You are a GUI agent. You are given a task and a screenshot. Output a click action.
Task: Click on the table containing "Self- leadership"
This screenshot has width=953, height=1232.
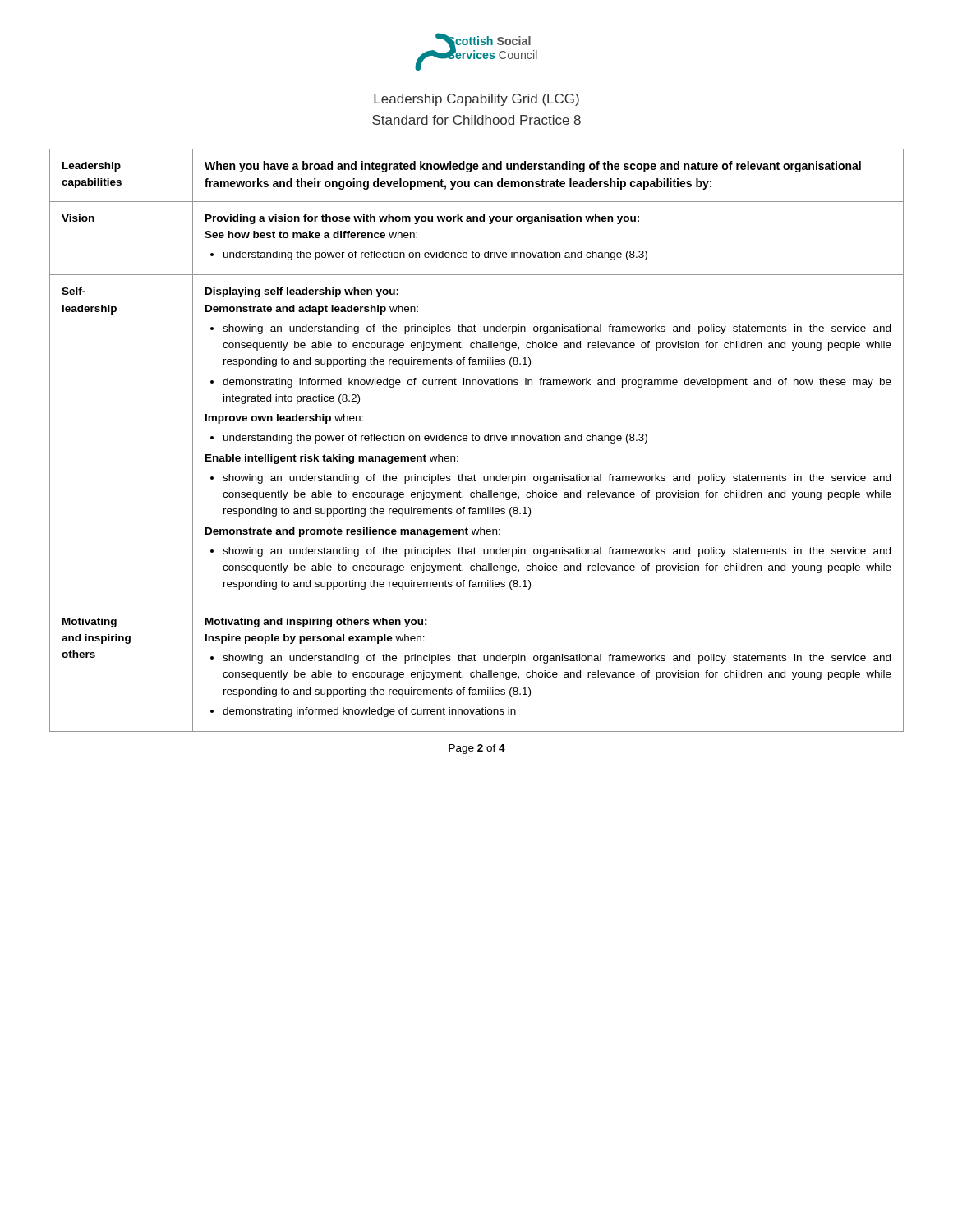click(476, 440)
